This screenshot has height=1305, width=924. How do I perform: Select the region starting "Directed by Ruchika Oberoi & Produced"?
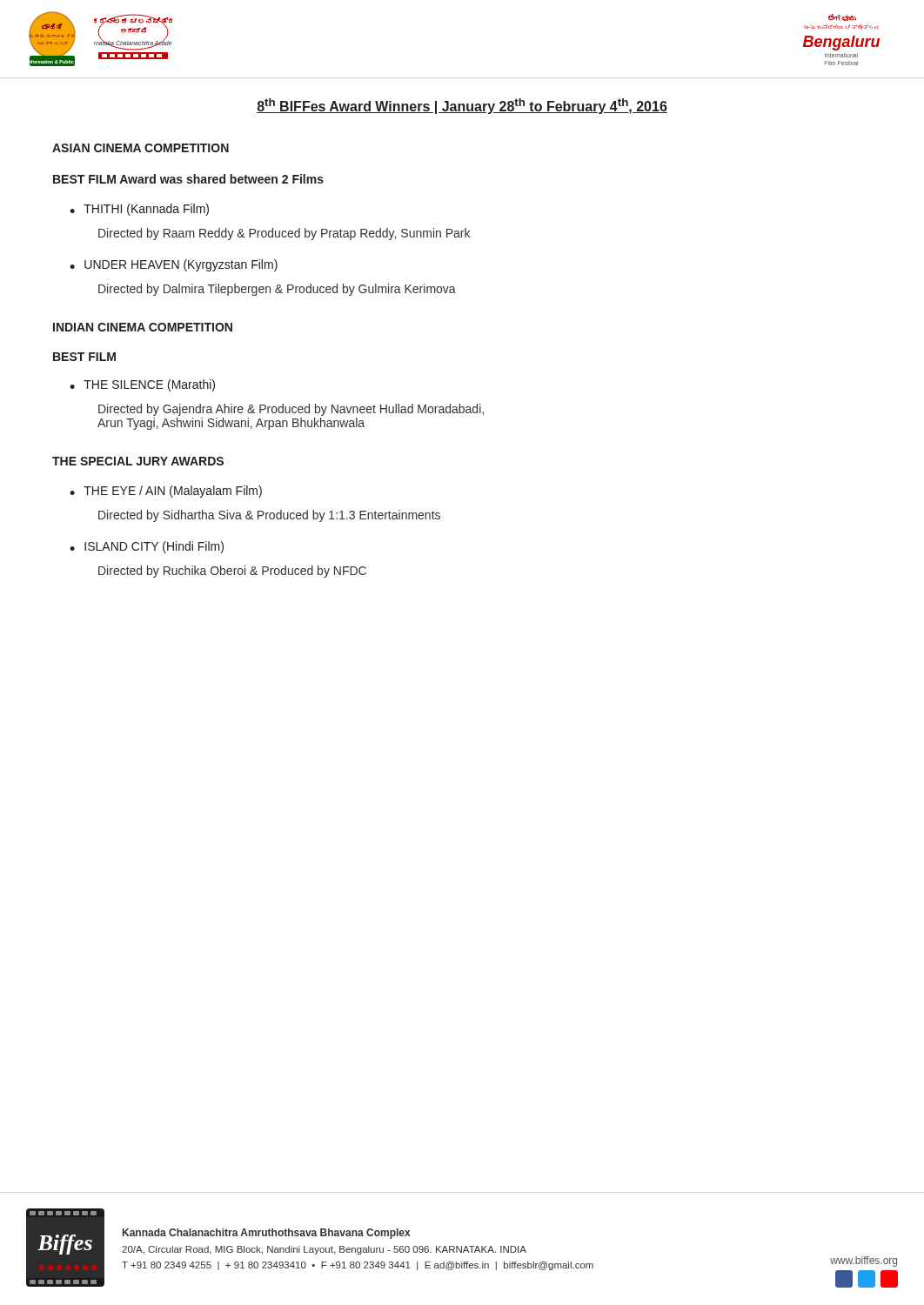click(232, 571)
